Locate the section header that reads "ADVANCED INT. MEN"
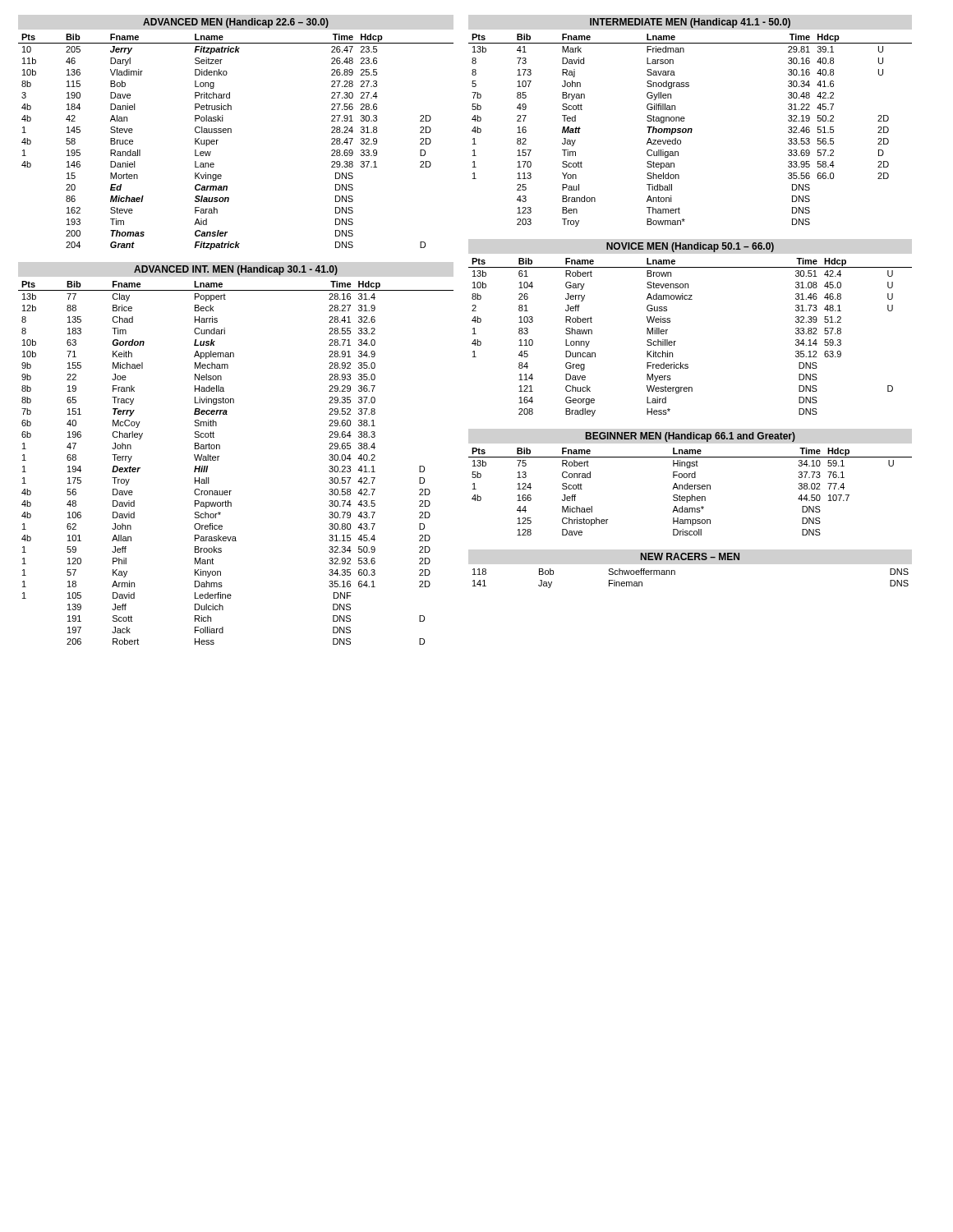 (236, 269)
